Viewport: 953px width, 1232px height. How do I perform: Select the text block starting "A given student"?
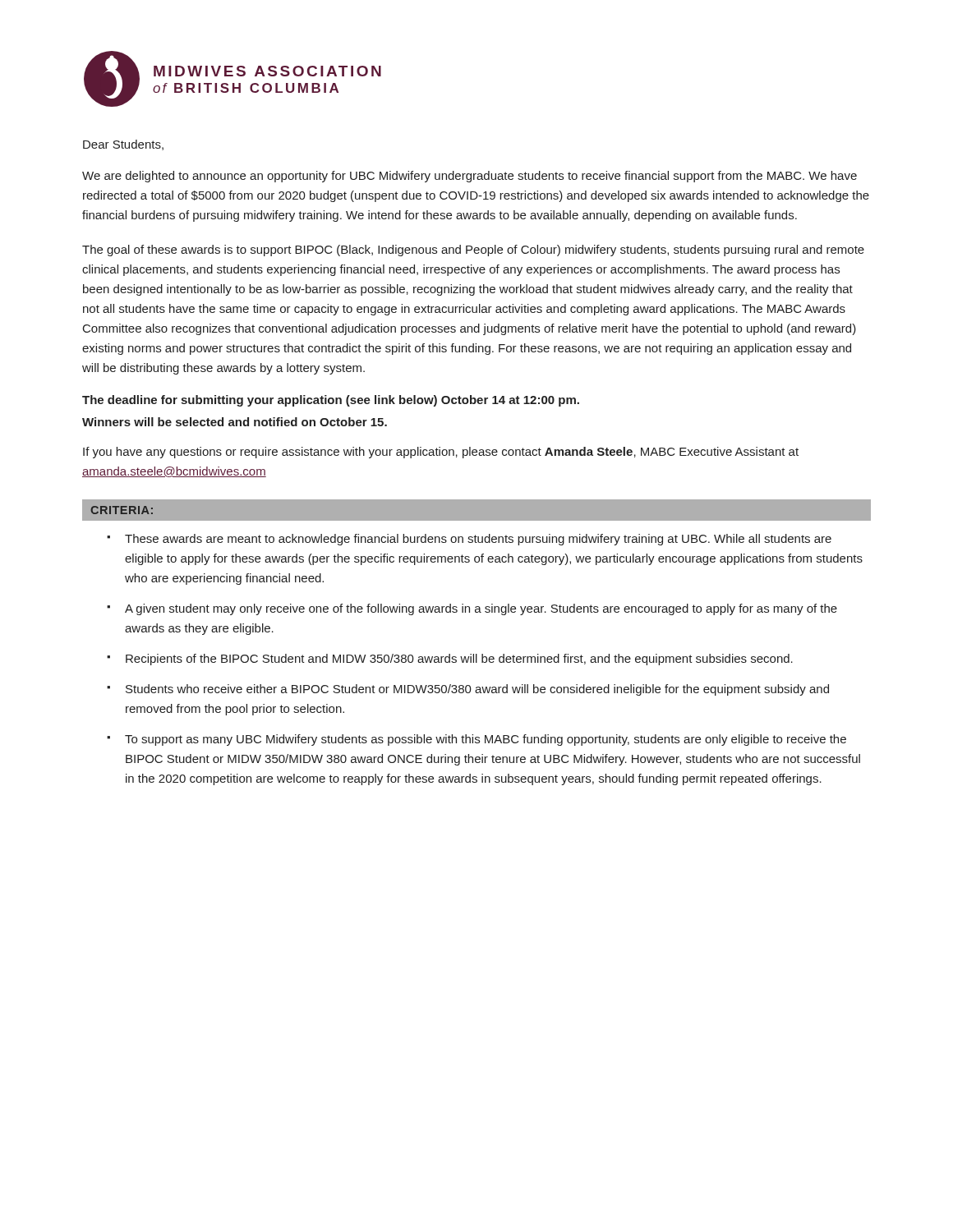pyautogui.click(x=481, y=618)
